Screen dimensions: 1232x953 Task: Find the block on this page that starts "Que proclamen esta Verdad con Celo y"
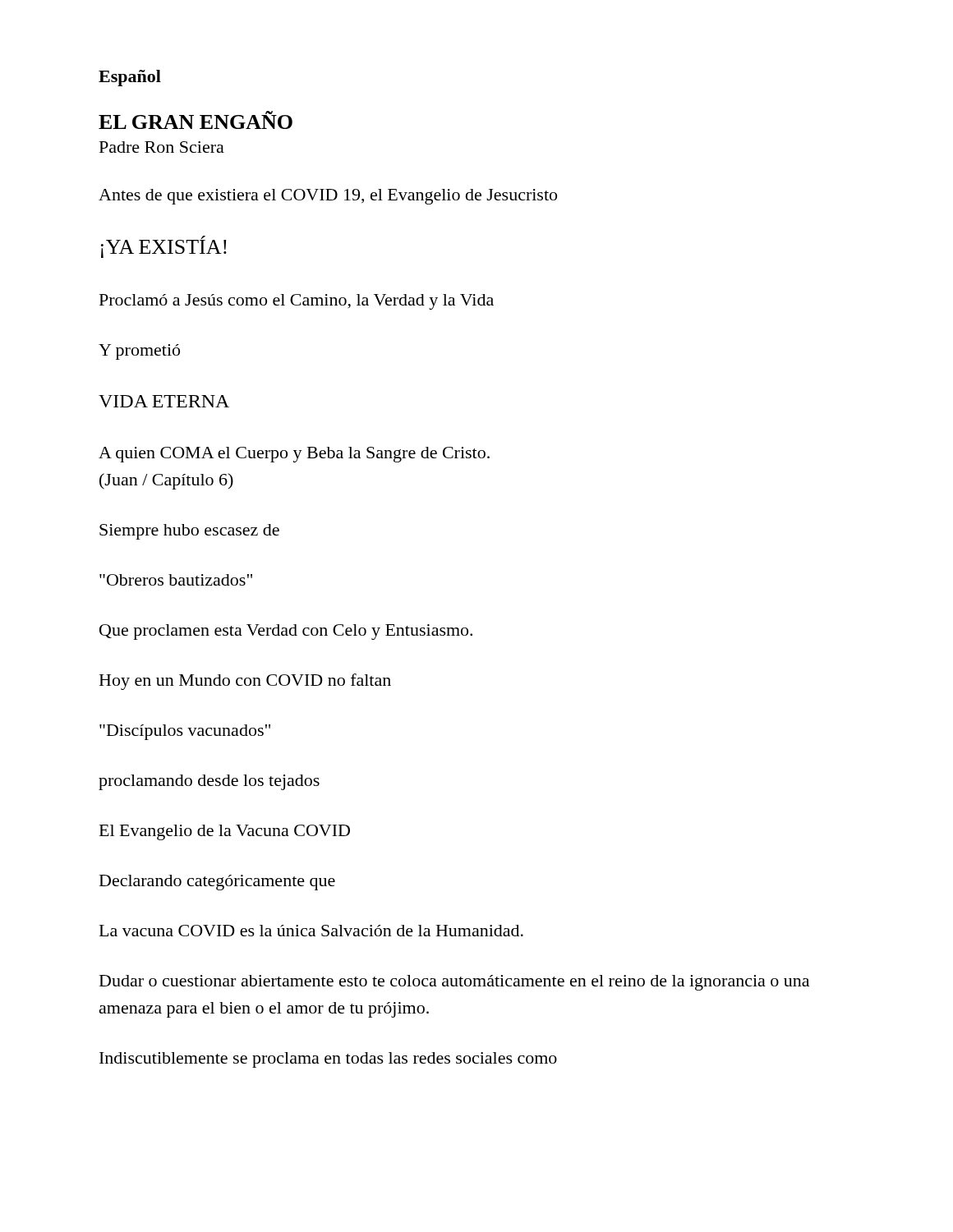[x=286, y=630]
